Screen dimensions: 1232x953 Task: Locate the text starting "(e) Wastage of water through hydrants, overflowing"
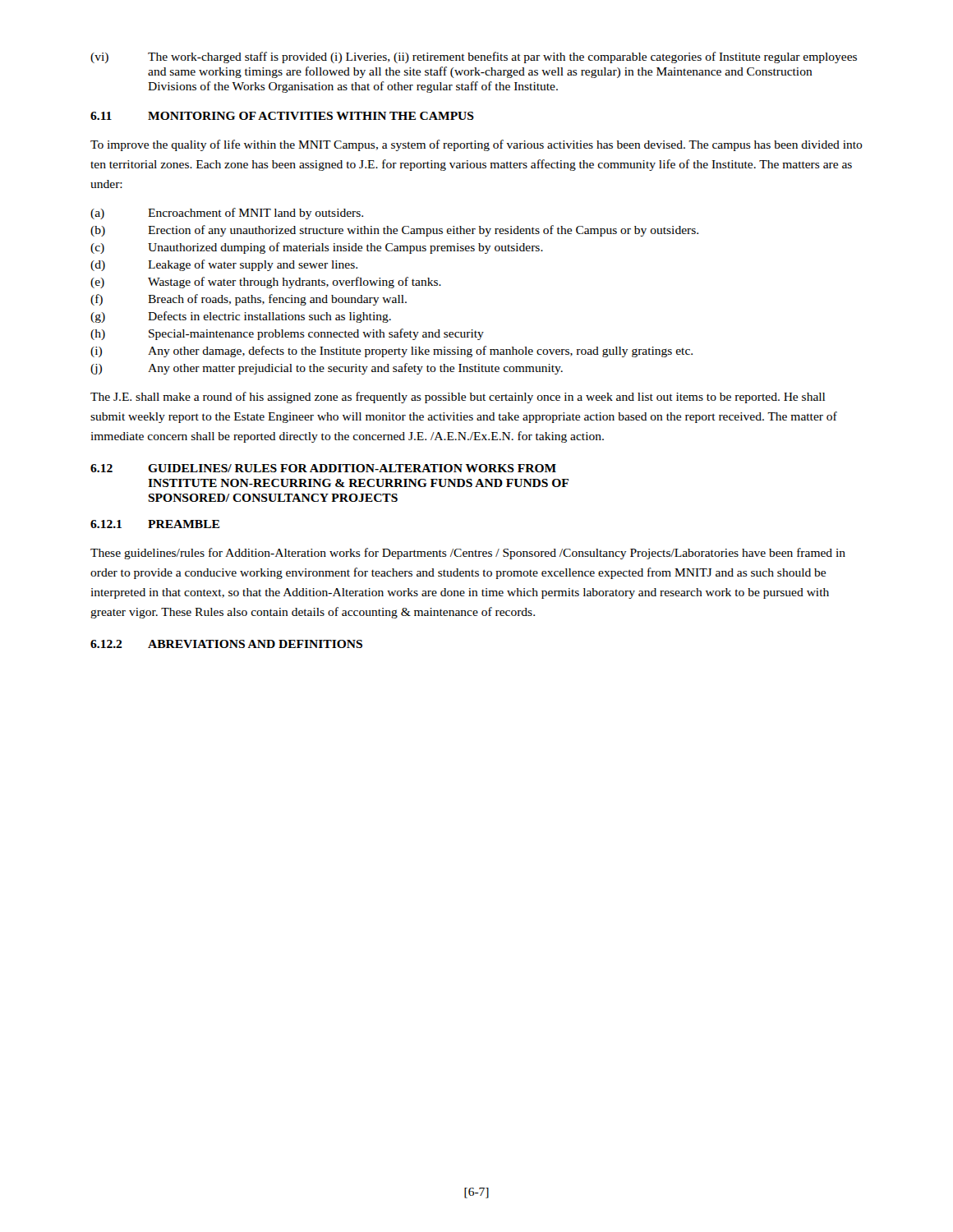point(266,283)
